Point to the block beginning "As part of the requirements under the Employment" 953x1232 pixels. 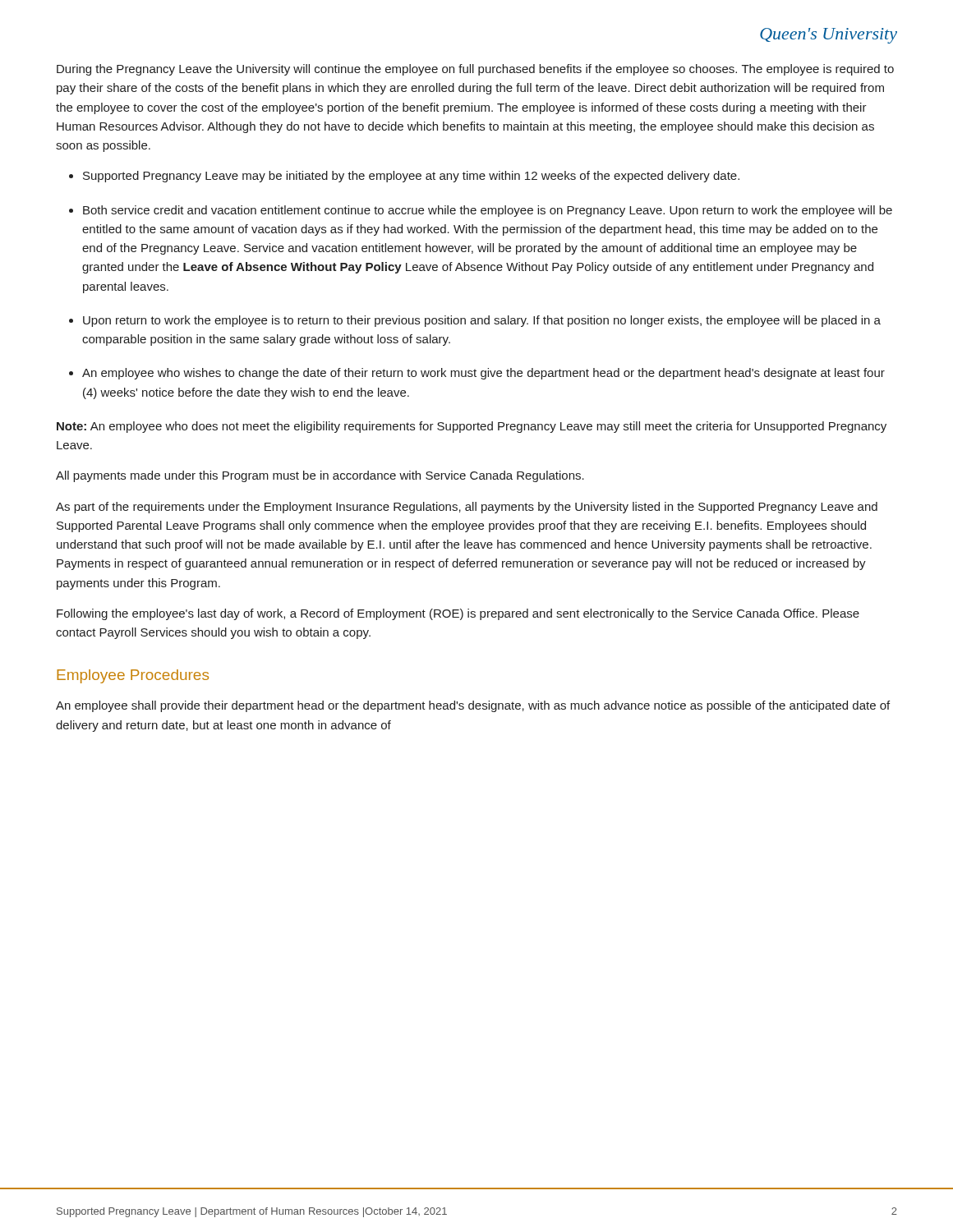pyautogui.click(x=467, y=544)
